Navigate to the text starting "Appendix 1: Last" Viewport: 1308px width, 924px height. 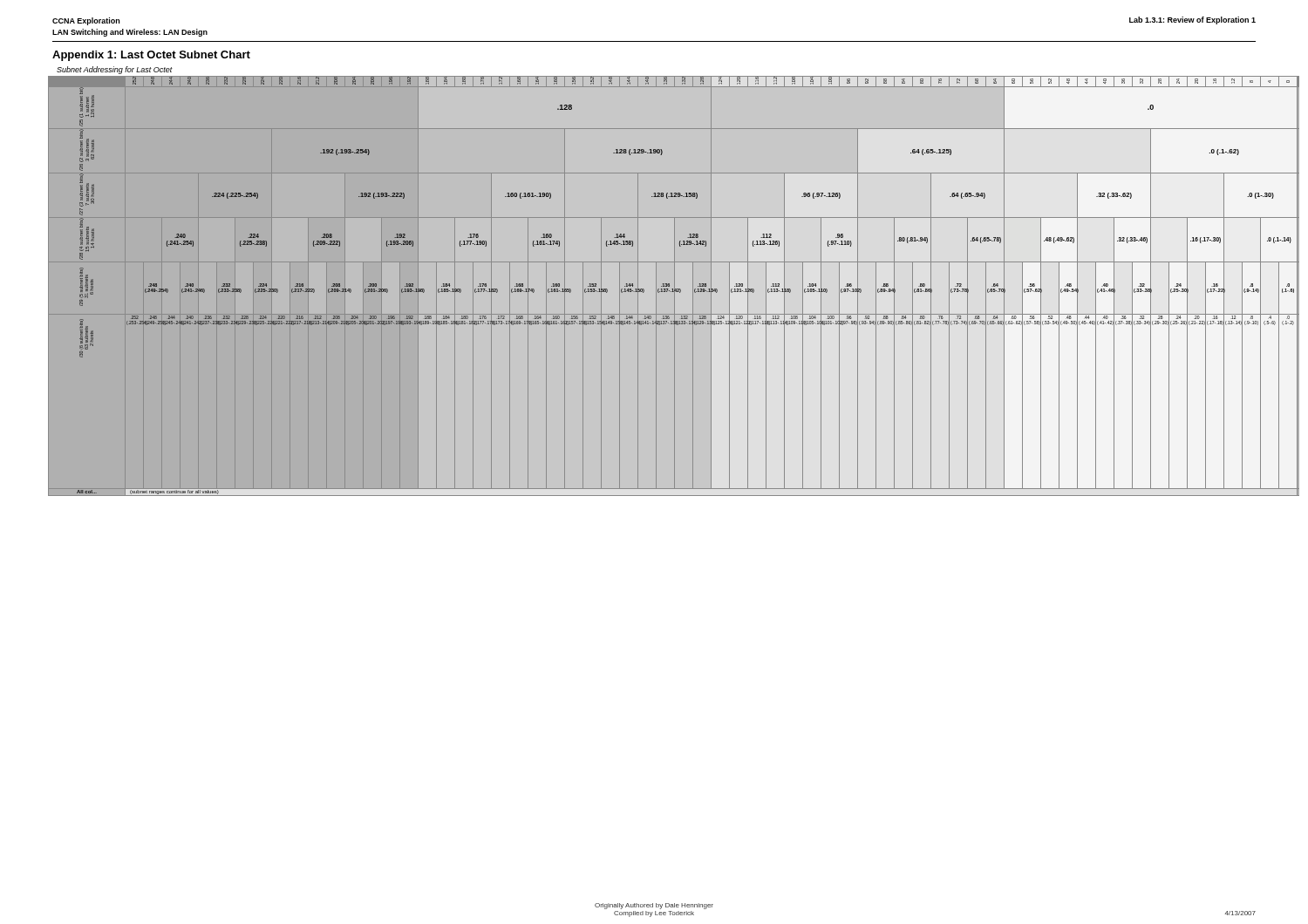click(x=151, y=54)
